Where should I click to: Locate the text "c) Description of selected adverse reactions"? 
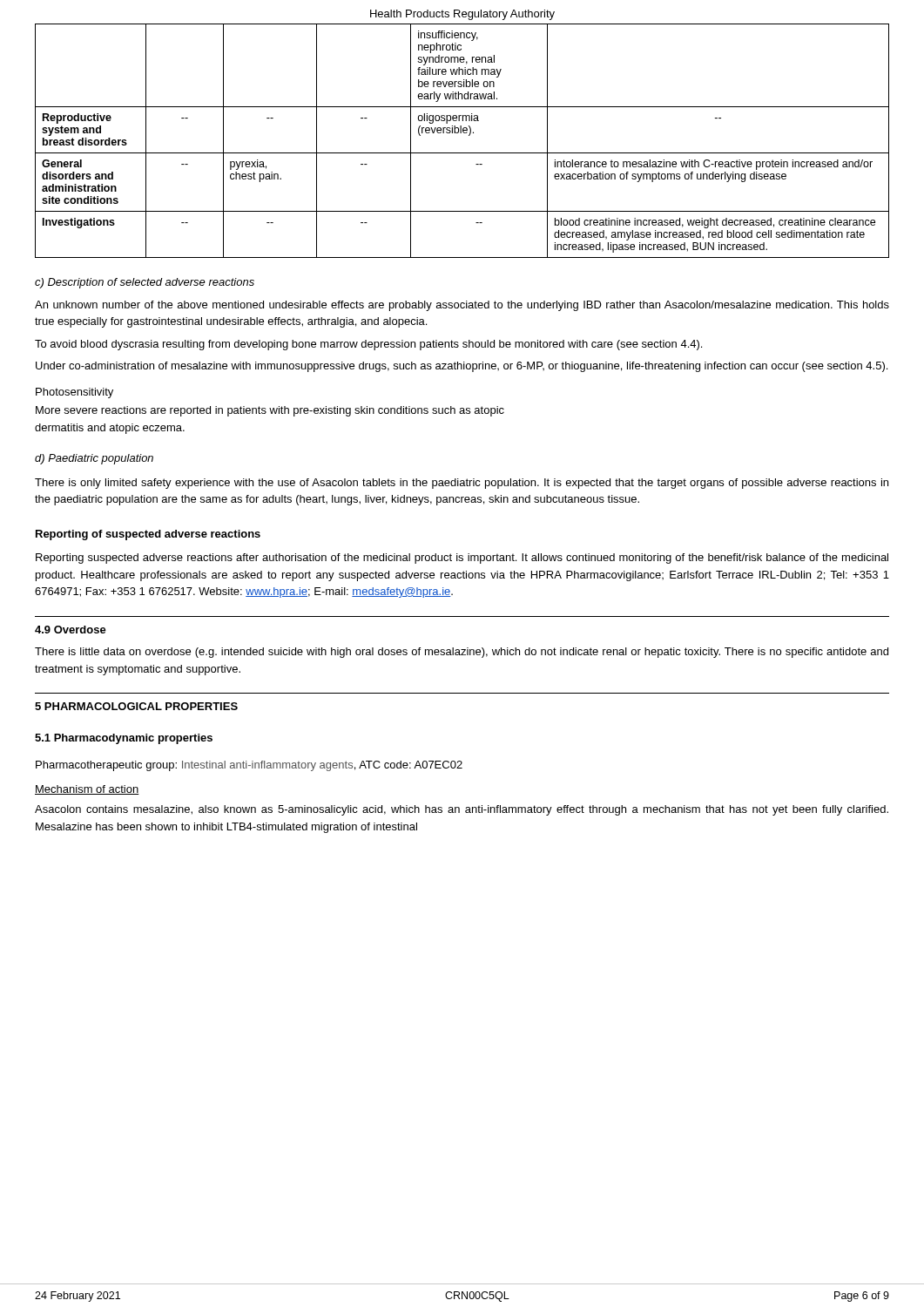[x=145, y=282]
